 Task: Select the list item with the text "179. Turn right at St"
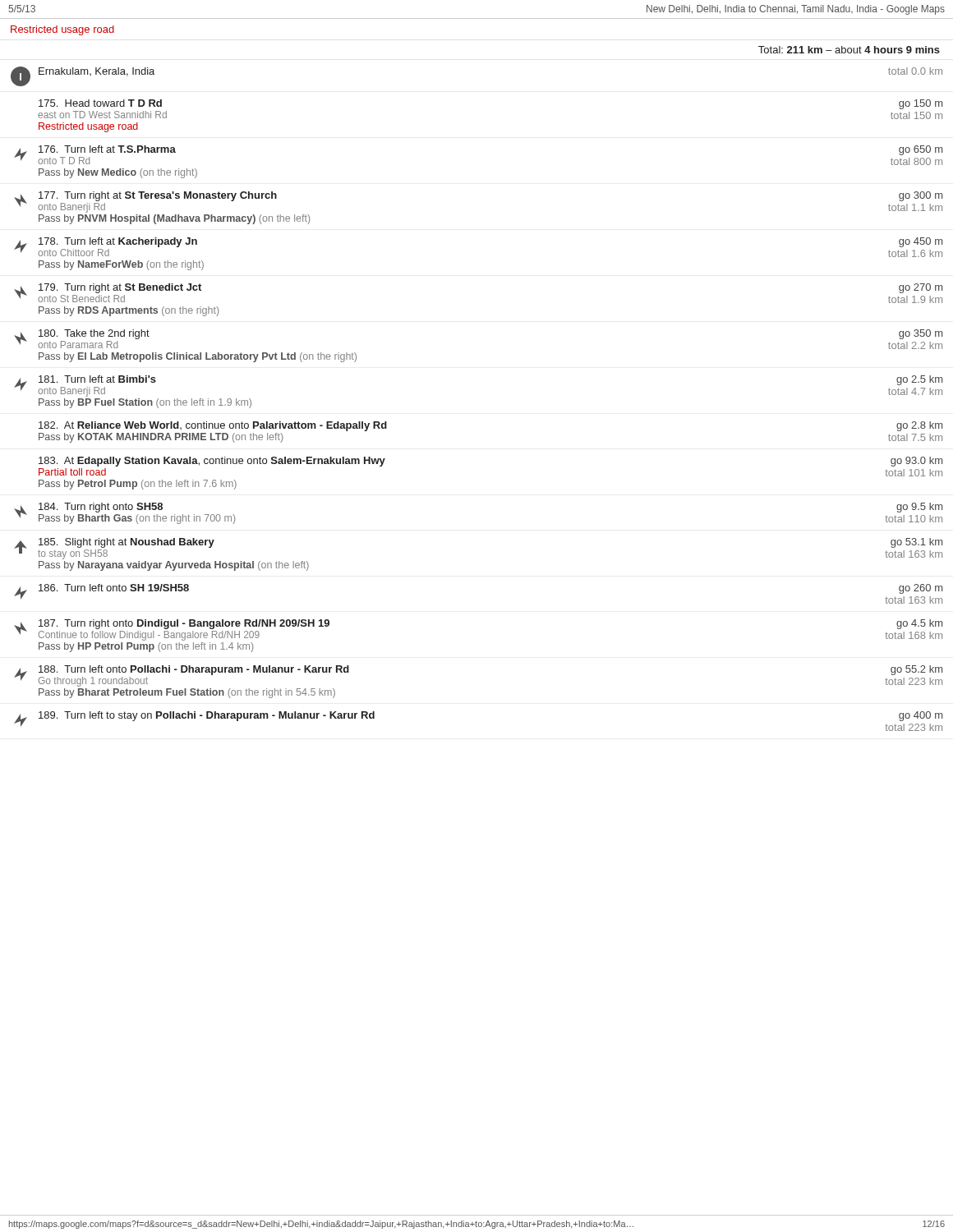point(106,290)
